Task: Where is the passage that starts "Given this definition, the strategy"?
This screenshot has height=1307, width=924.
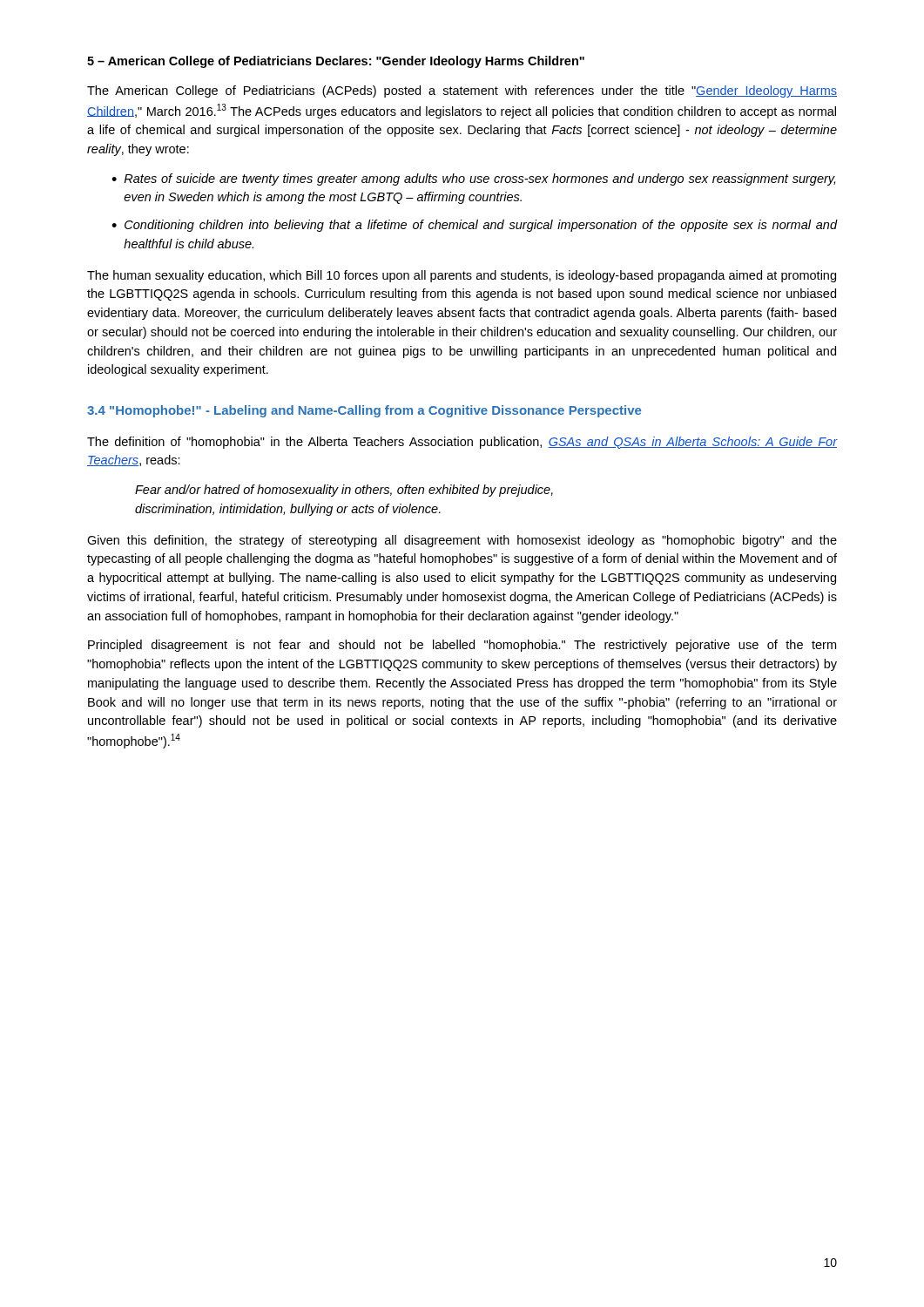Action: 462,579
